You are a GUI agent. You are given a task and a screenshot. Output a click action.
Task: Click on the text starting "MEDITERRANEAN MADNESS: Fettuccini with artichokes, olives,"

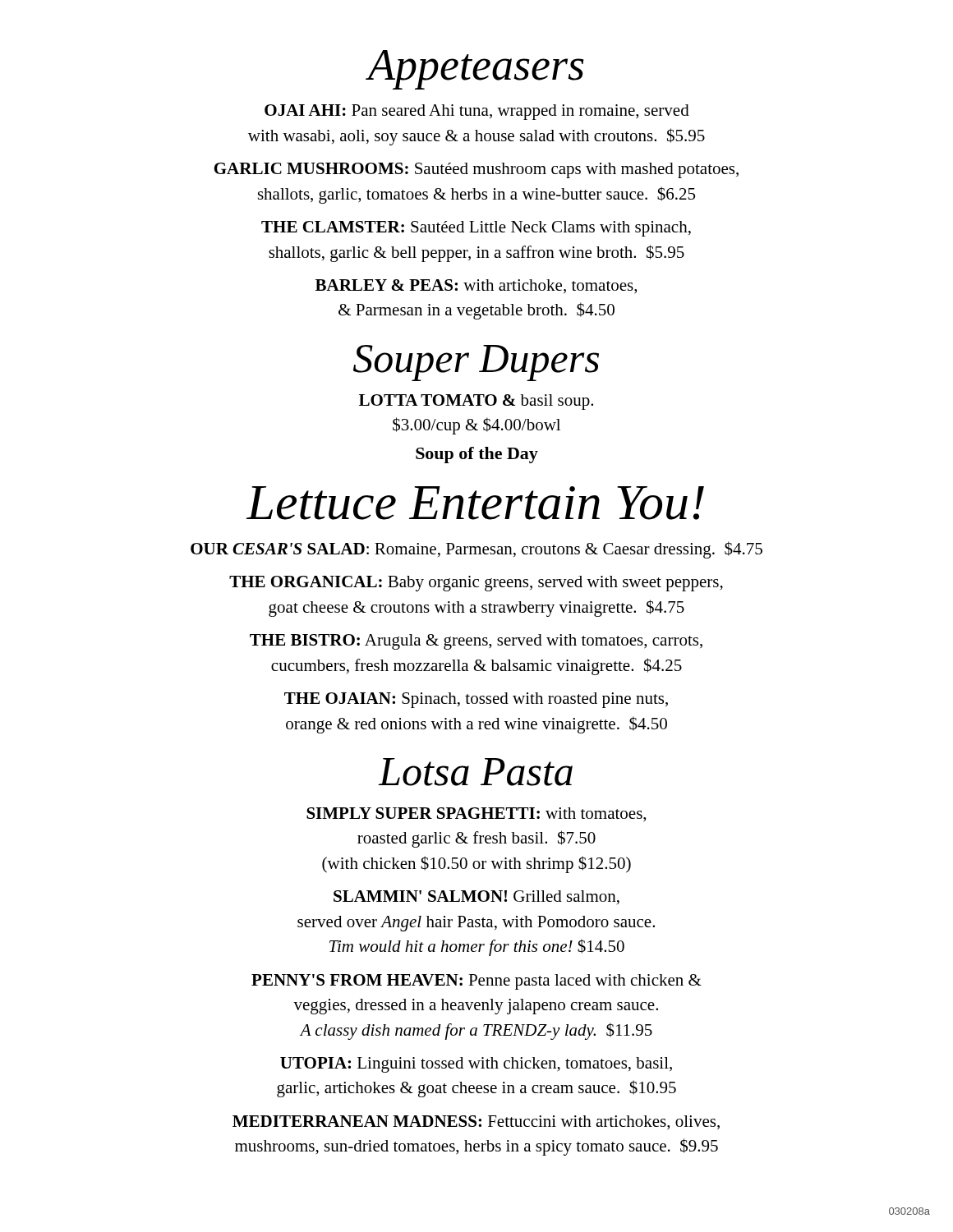[476, 1134]
